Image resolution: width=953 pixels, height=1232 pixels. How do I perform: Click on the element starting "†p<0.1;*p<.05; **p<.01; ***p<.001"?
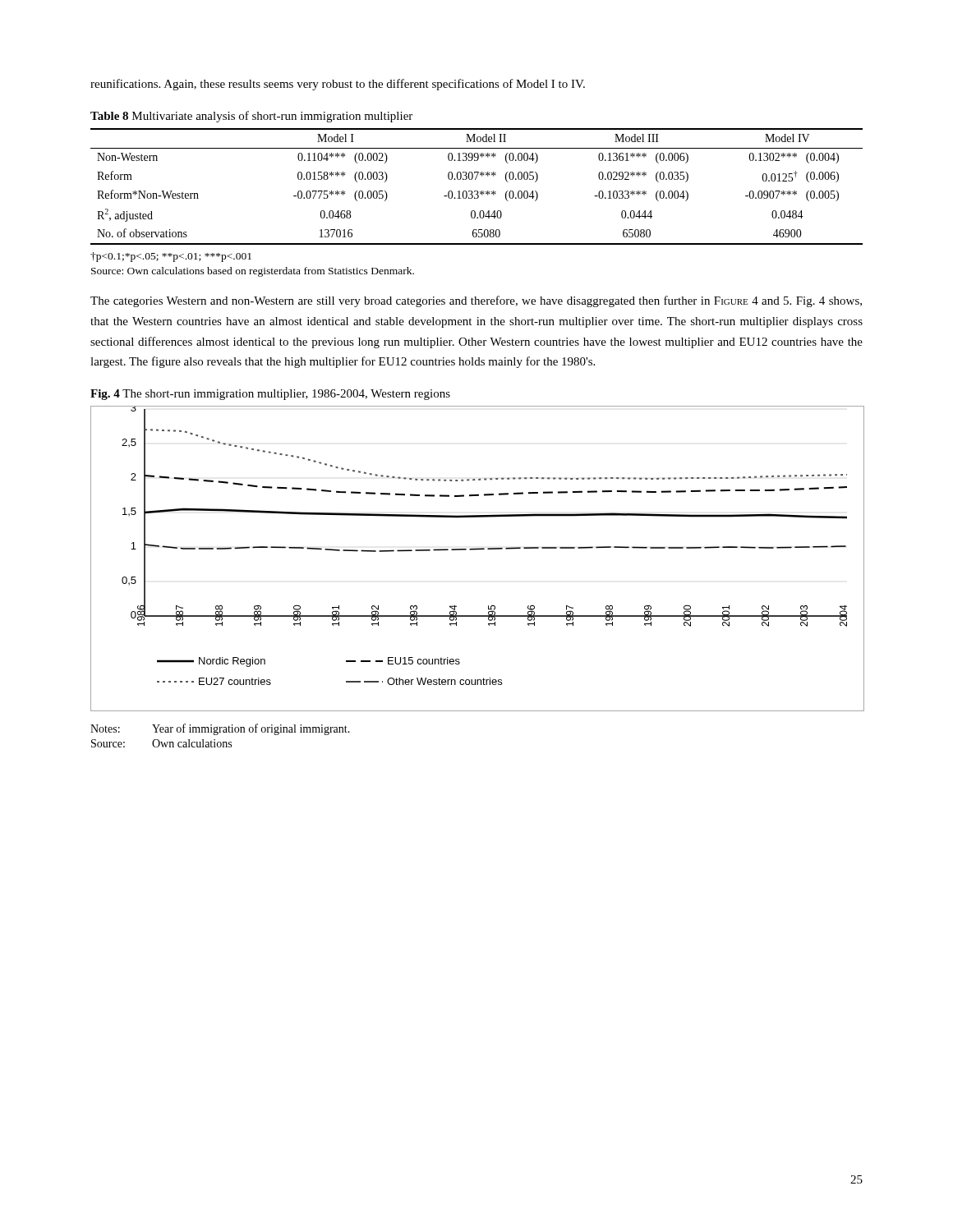click(x=171, y=256)
